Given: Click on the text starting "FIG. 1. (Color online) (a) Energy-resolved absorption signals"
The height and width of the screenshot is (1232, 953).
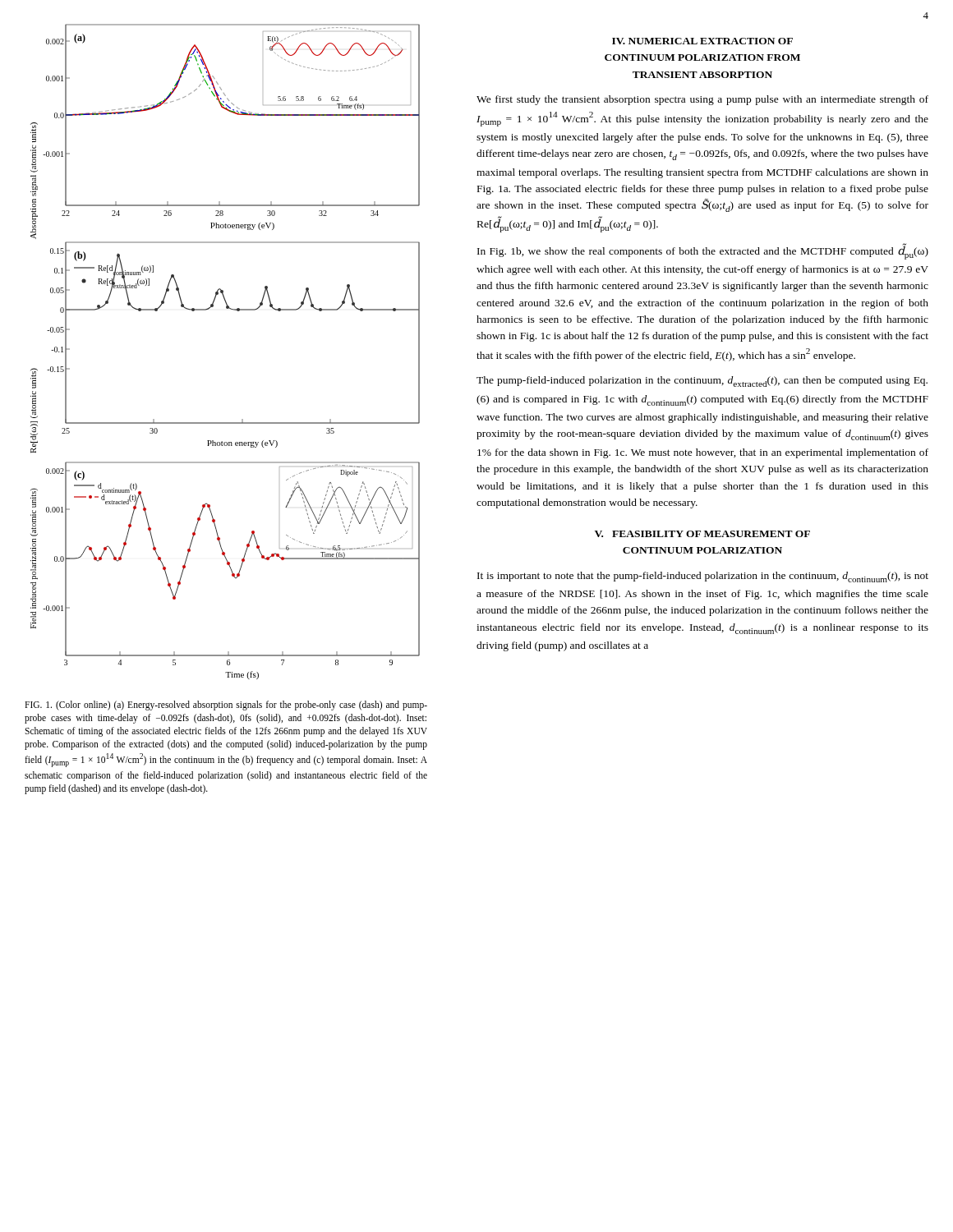Looking at the screenshot, I should pos(226,746).
